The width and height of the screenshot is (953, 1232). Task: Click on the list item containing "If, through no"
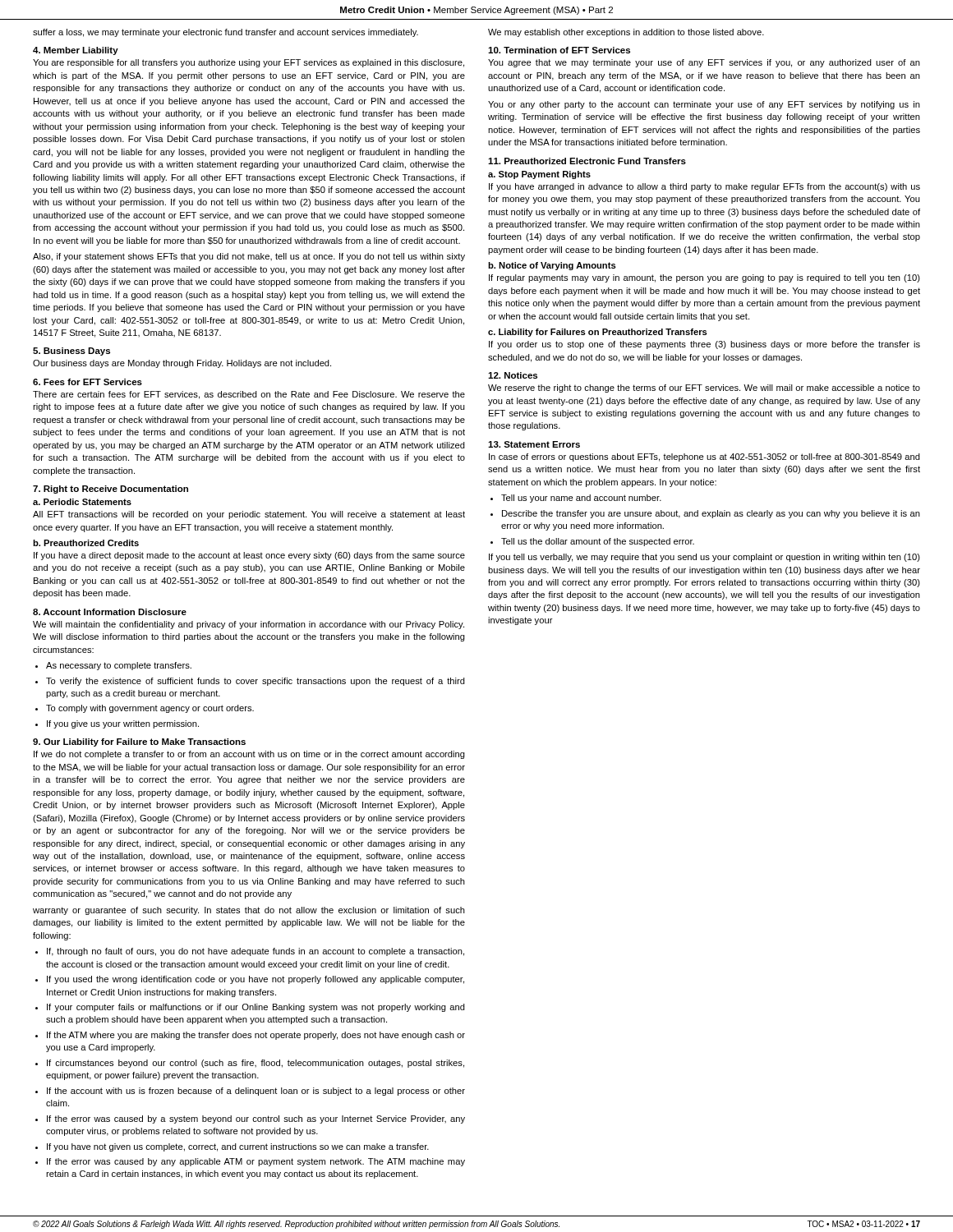pyautogui.click(x=249, y=1063)
